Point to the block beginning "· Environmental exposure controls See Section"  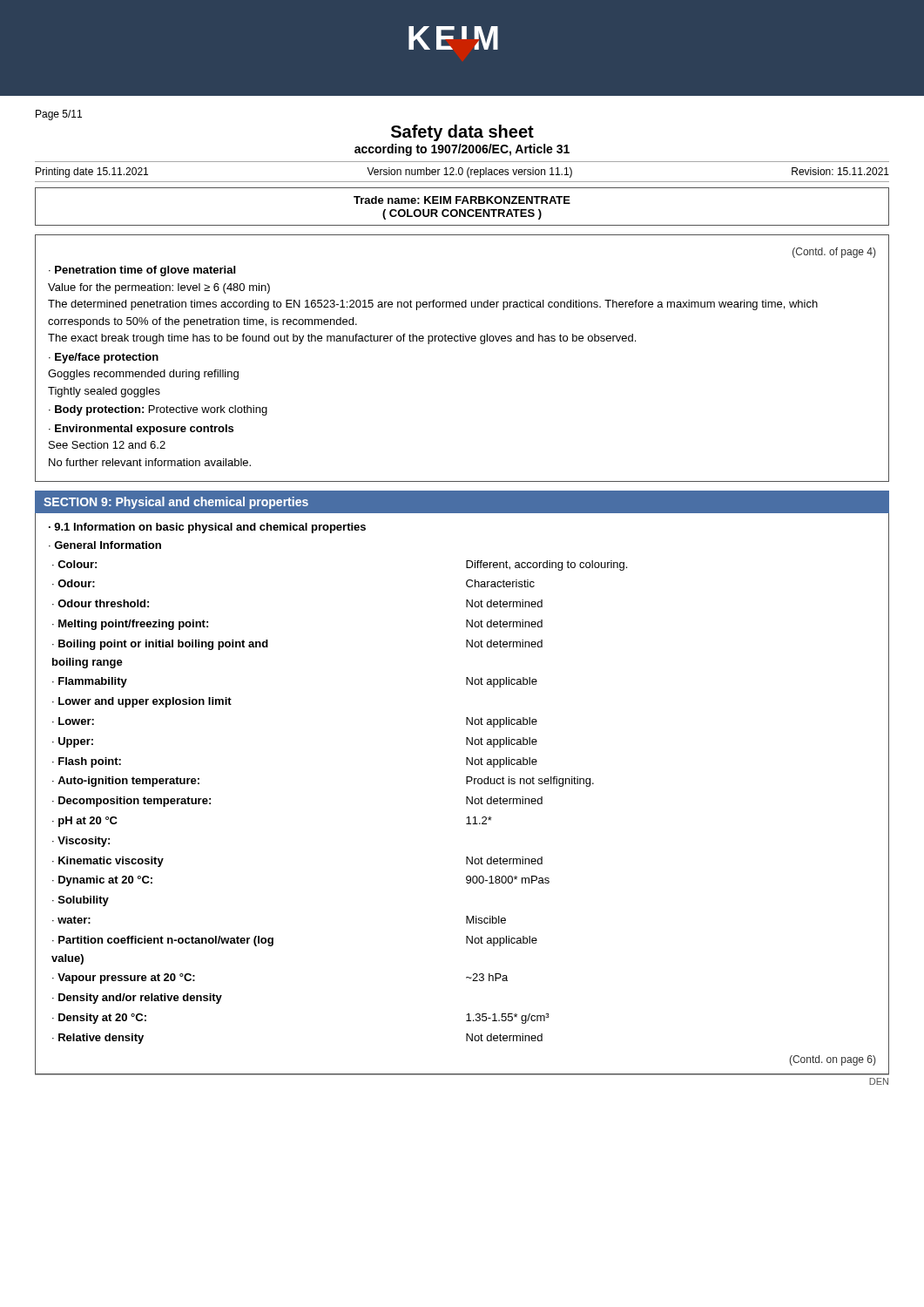point(150,445)
